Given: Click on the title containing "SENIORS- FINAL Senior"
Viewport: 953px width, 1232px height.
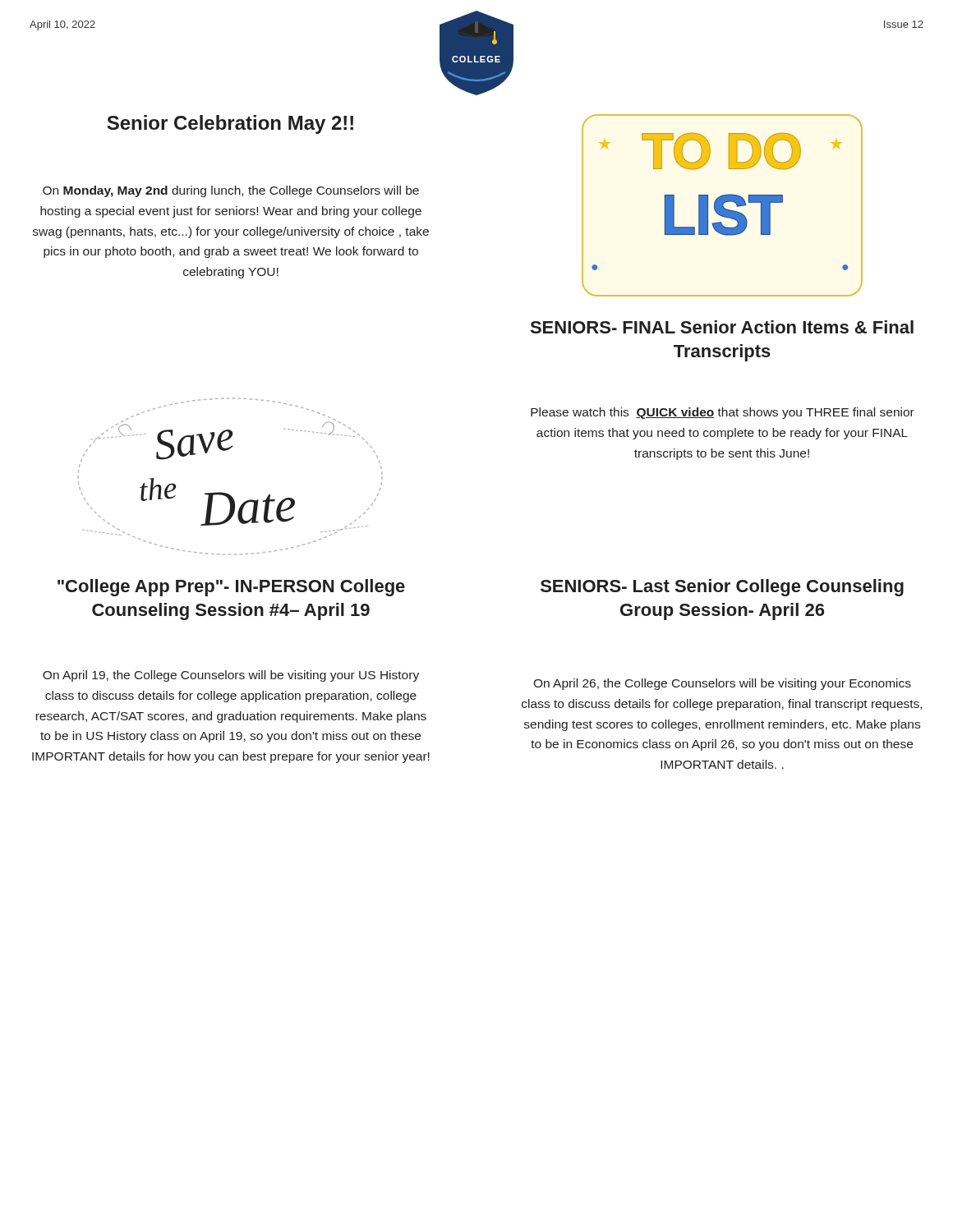Looking at the screenshot, I should (722, 339).
